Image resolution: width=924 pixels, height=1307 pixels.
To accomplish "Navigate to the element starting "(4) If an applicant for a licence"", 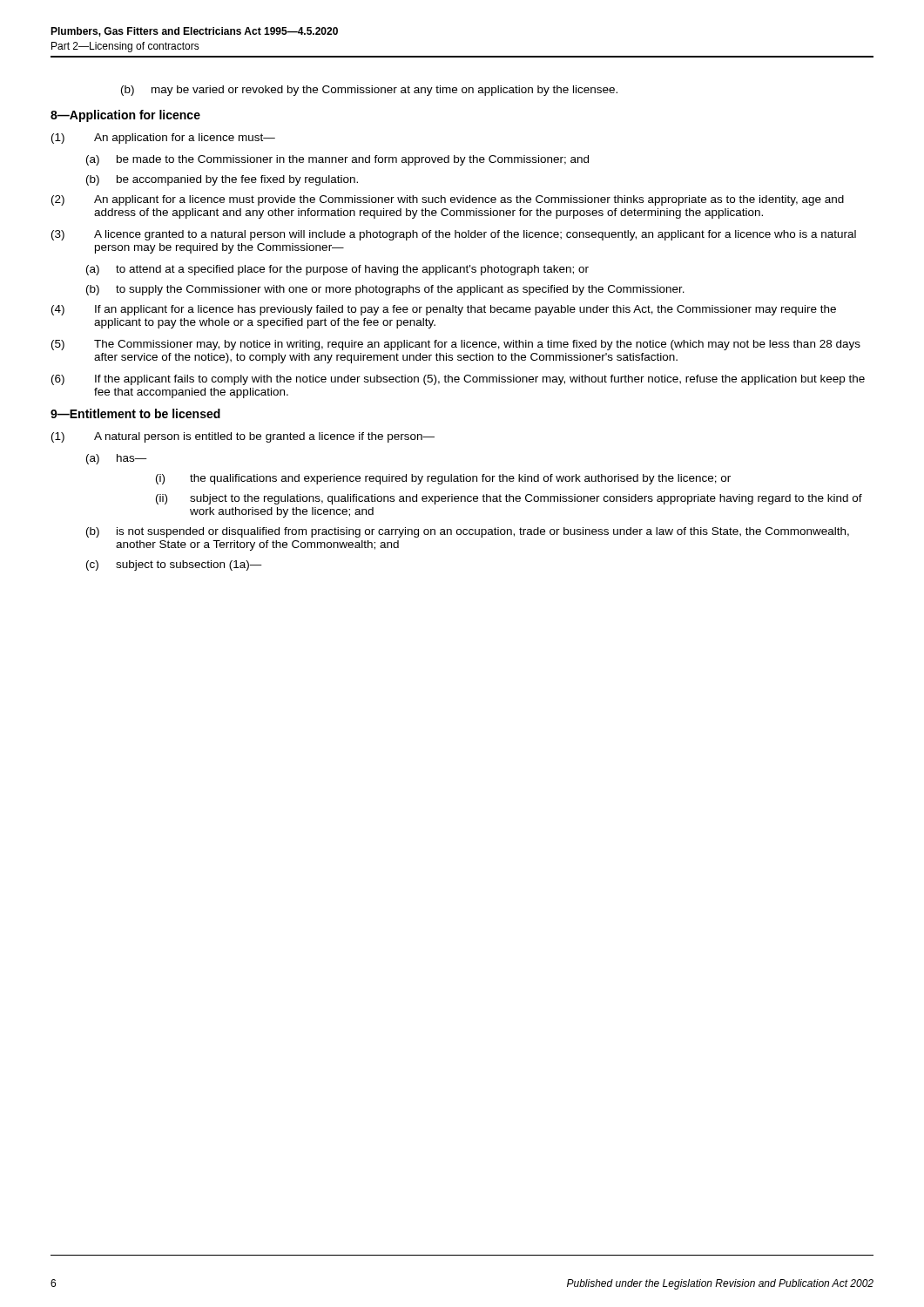I will coord(462,315).
